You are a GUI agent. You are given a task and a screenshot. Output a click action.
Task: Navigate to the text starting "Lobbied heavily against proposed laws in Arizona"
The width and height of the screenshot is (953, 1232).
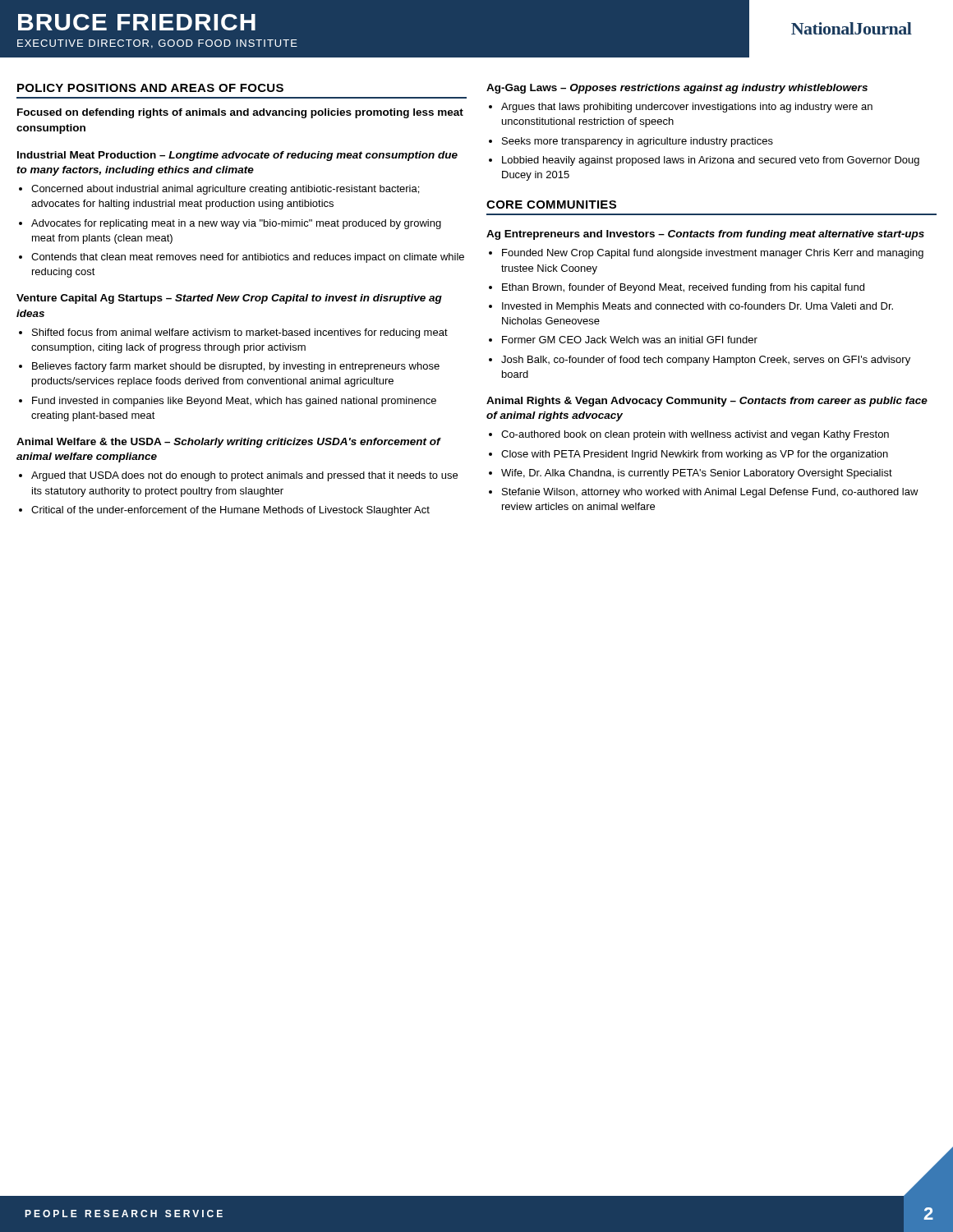tap(710, 167)
